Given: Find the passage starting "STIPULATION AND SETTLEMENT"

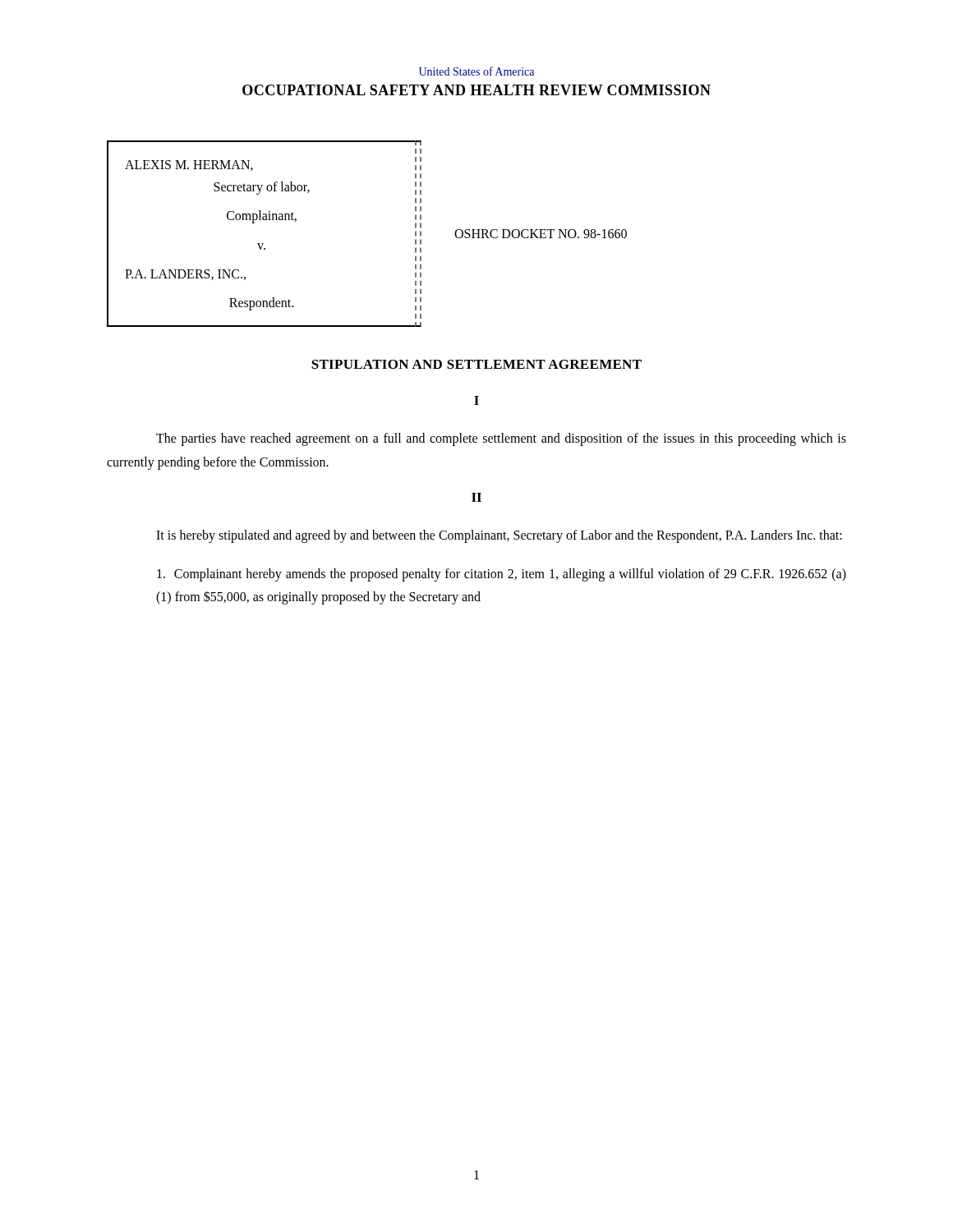Looking at the screenshot, I should pos(476,364).
